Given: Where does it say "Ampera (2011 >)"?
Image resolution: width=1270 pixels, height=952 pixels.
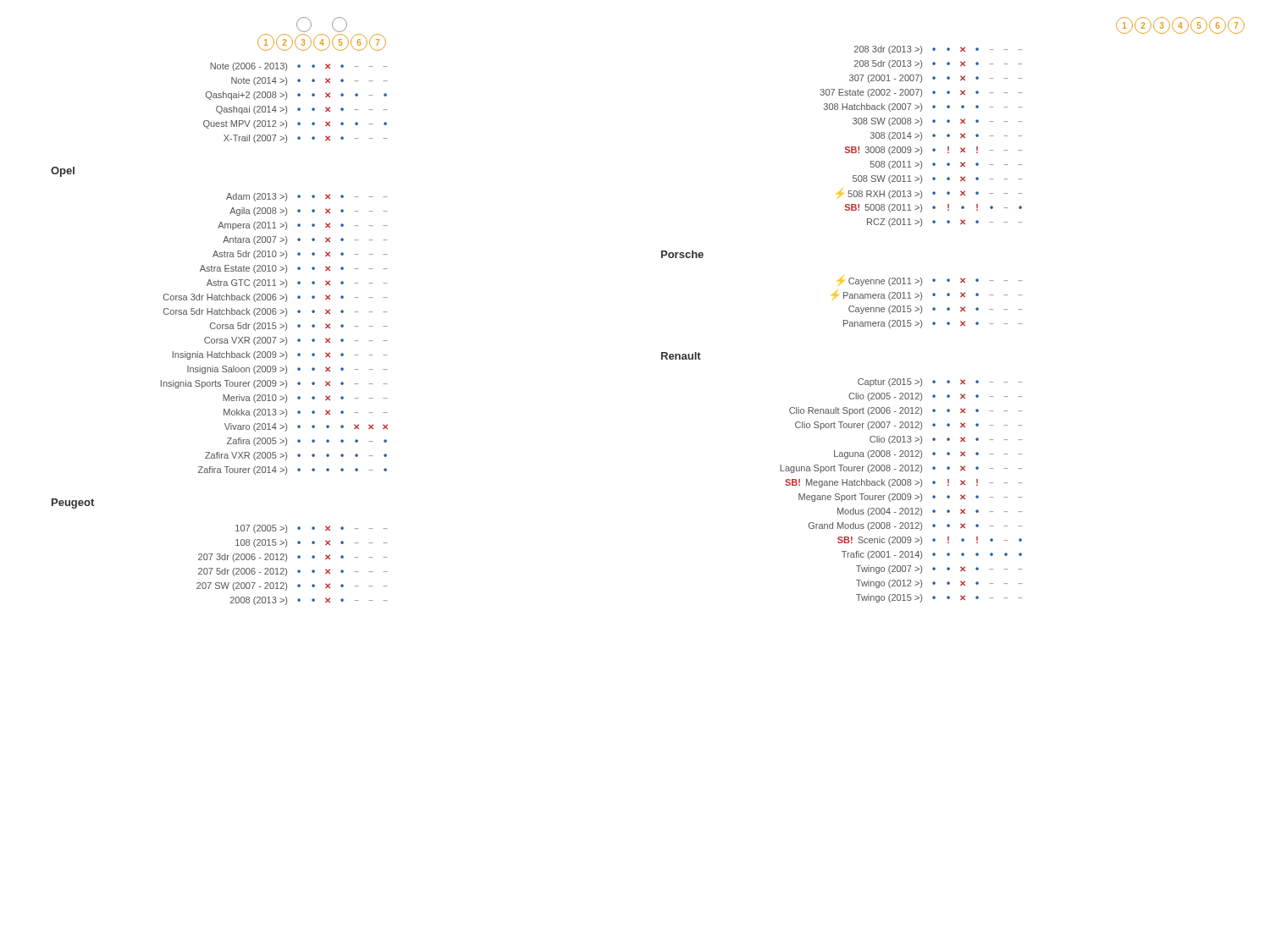Looking at the screenshot, I should [x=221, y=225].
